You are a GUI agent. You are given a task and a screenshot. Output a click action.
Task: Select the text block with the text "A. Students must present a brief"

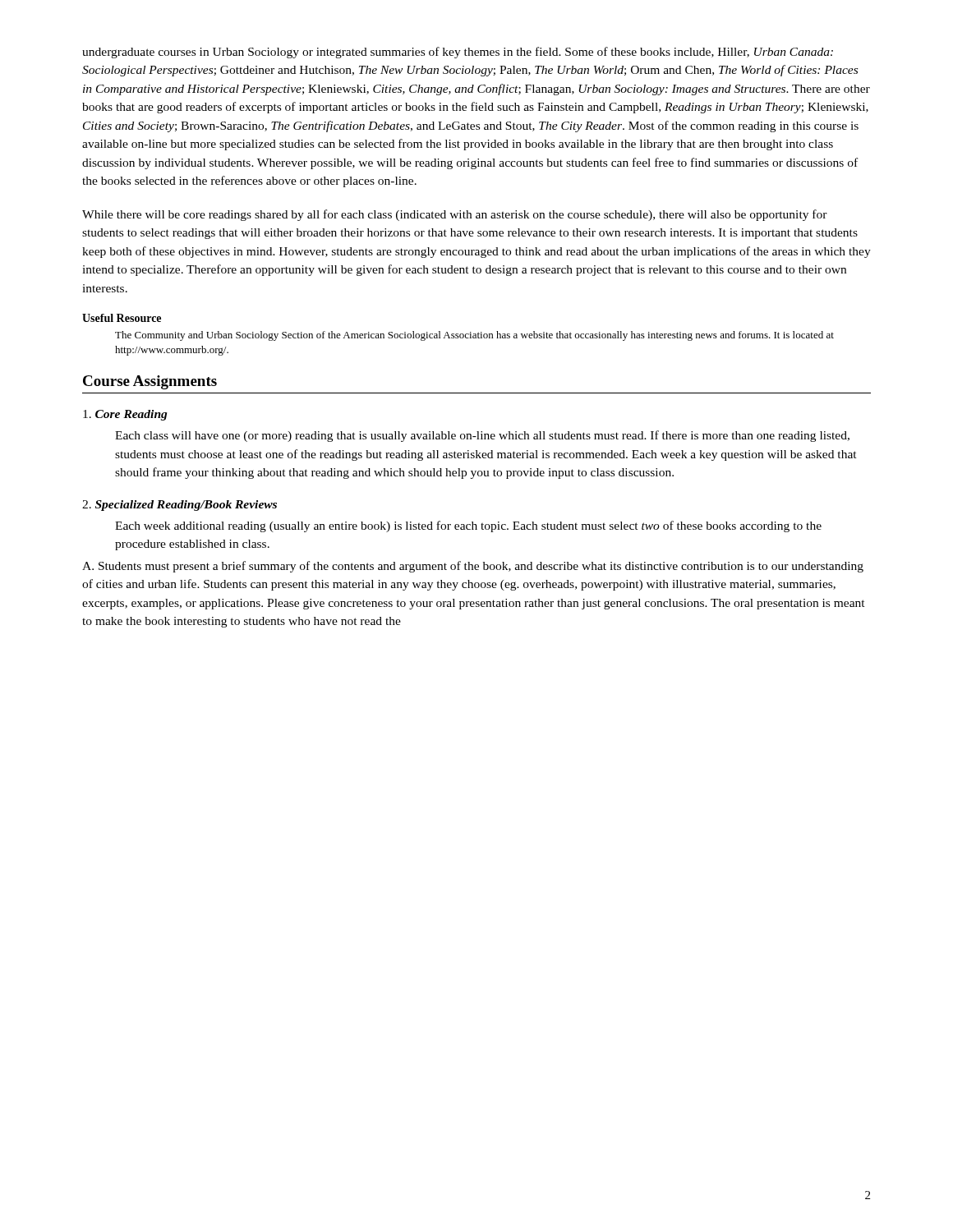(x=473, y=593)
